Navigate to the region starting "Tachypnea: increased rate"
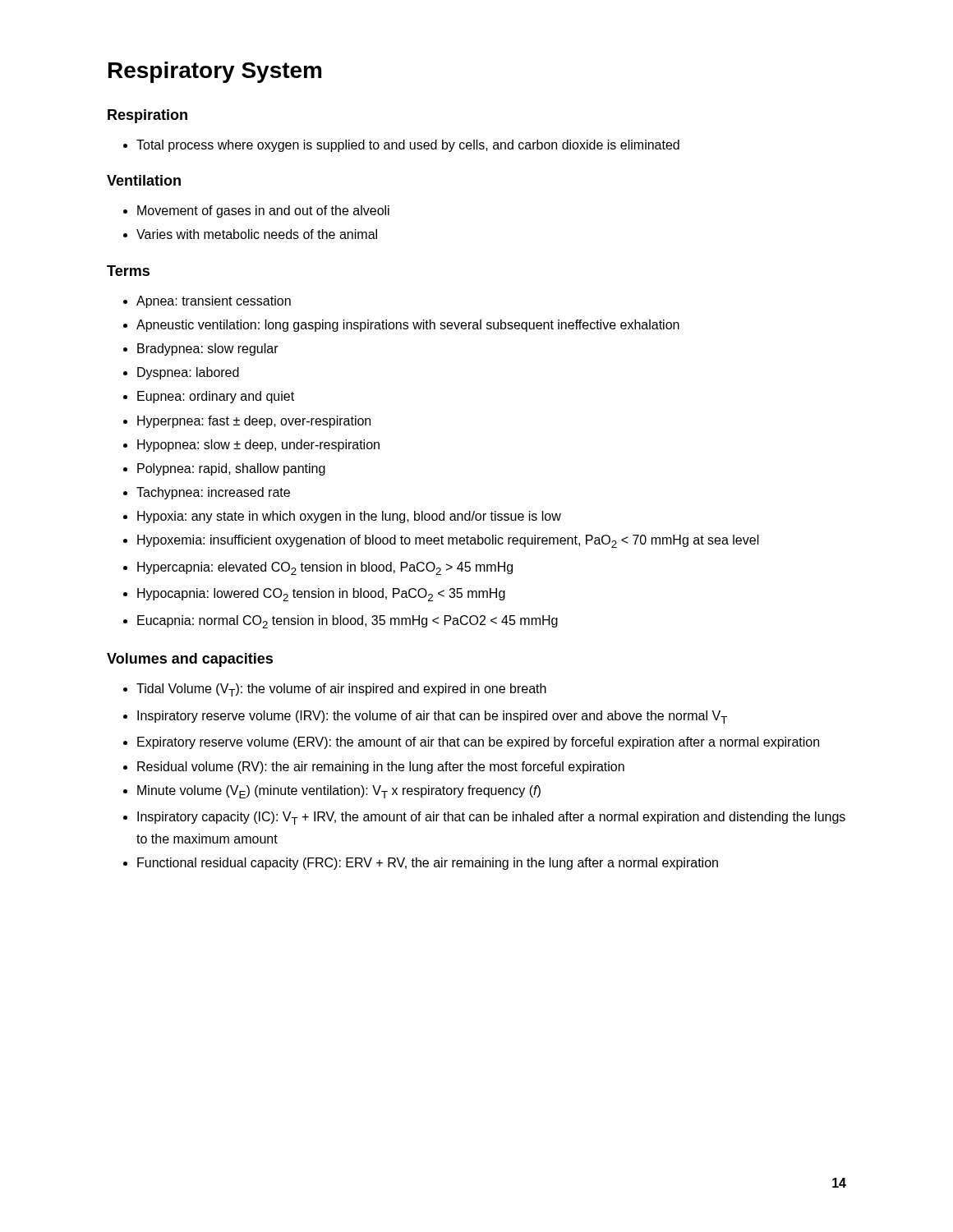953x1232 pixels. pyautogui.click(x=213, y=492)
